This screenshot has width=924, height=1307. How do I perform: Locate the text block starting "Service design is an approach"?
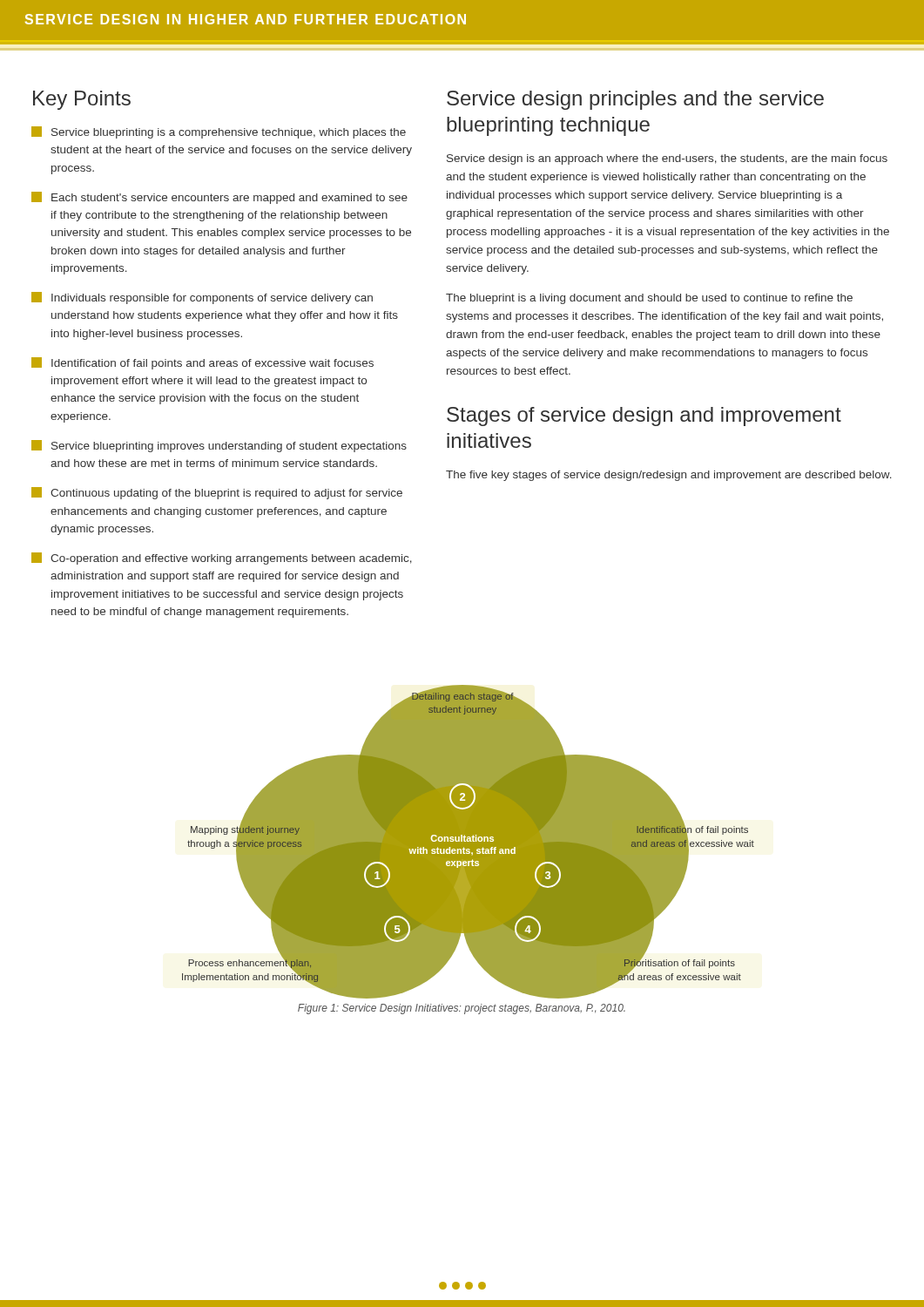[668, 213]
